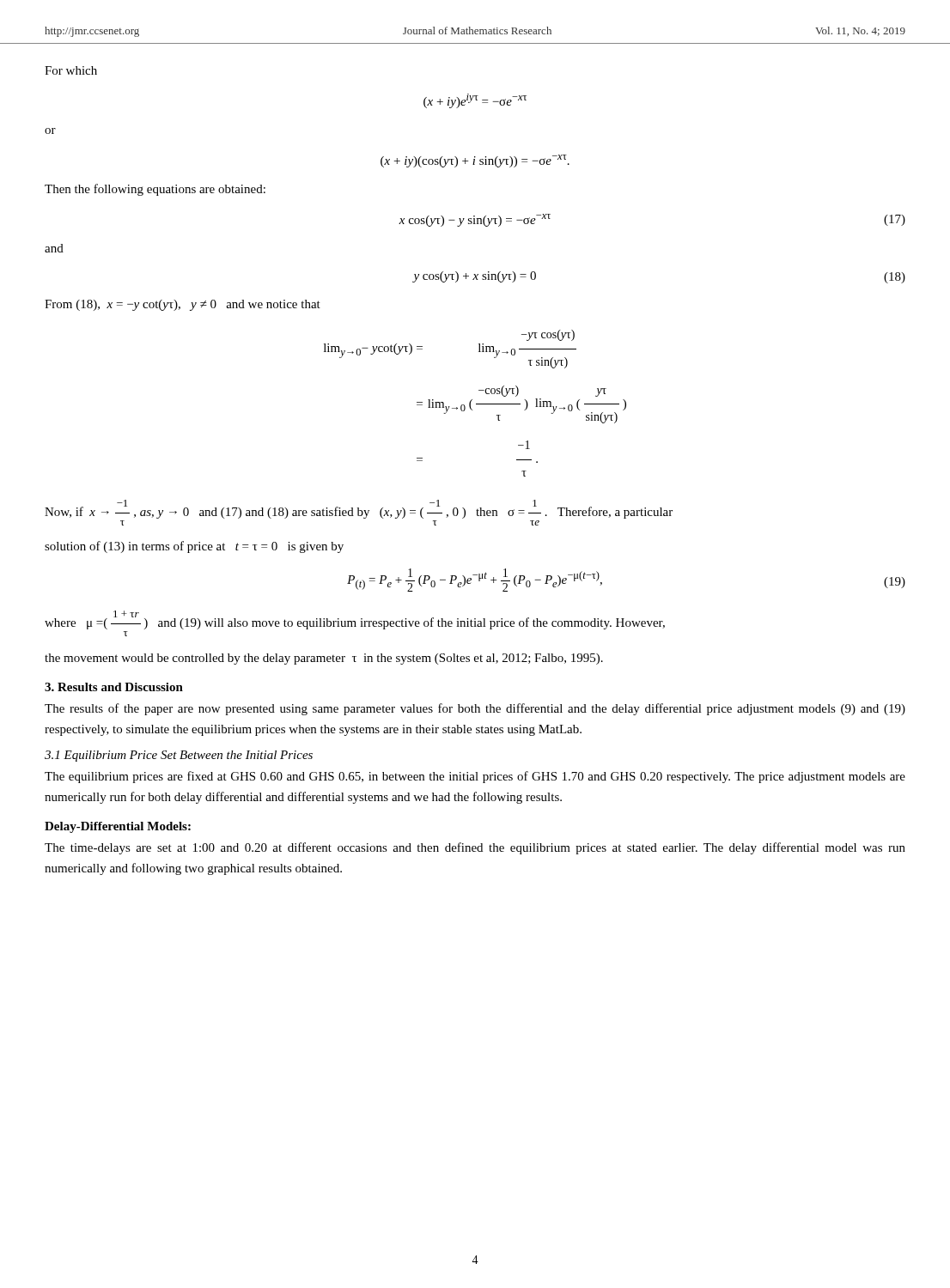Find the block starting "The time-delays are"

point(475,858)
